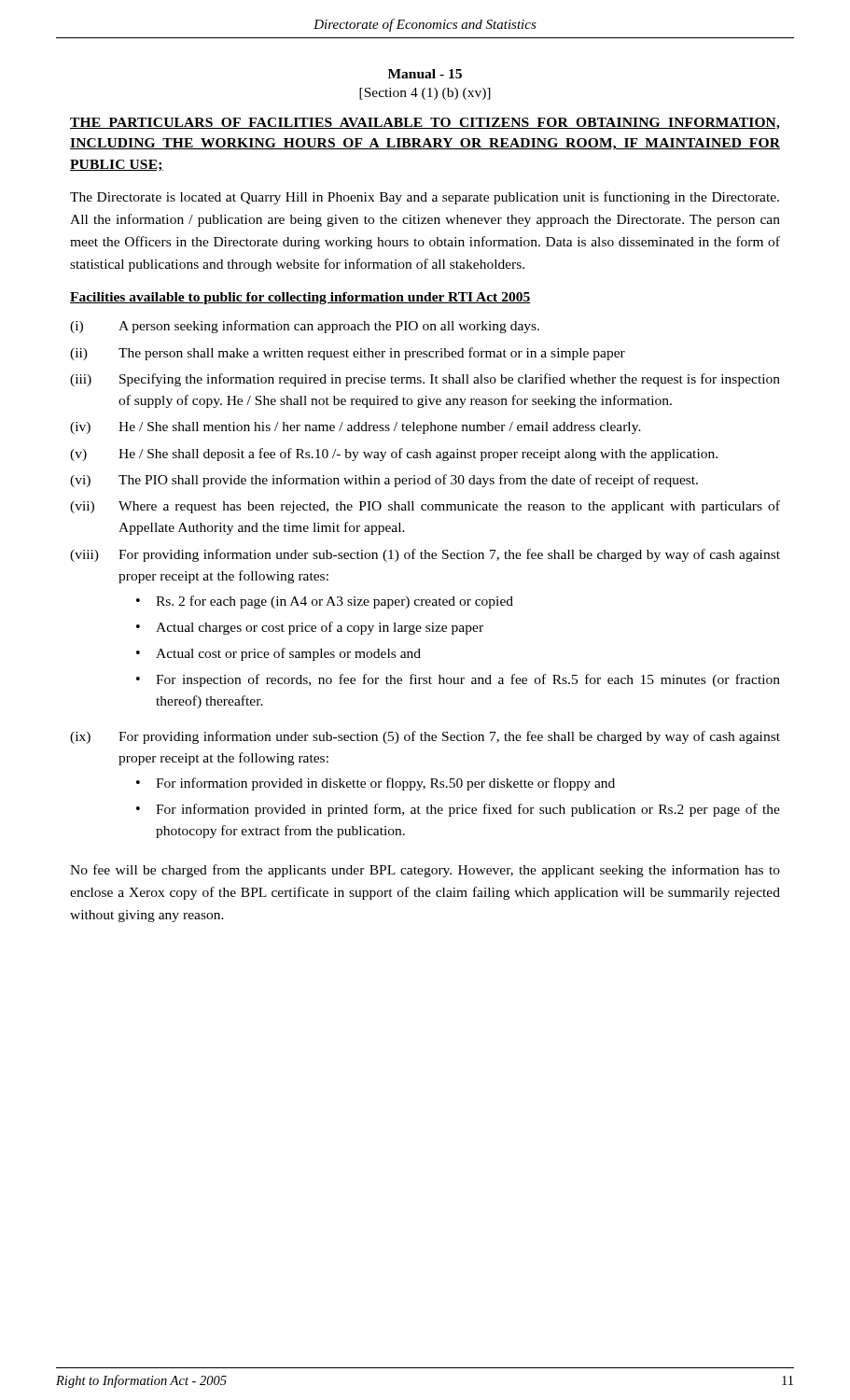Locate the list item that says "(viii) For providing information"
Viewport: 850px width, 1400px height.
(x=425, y=629)
